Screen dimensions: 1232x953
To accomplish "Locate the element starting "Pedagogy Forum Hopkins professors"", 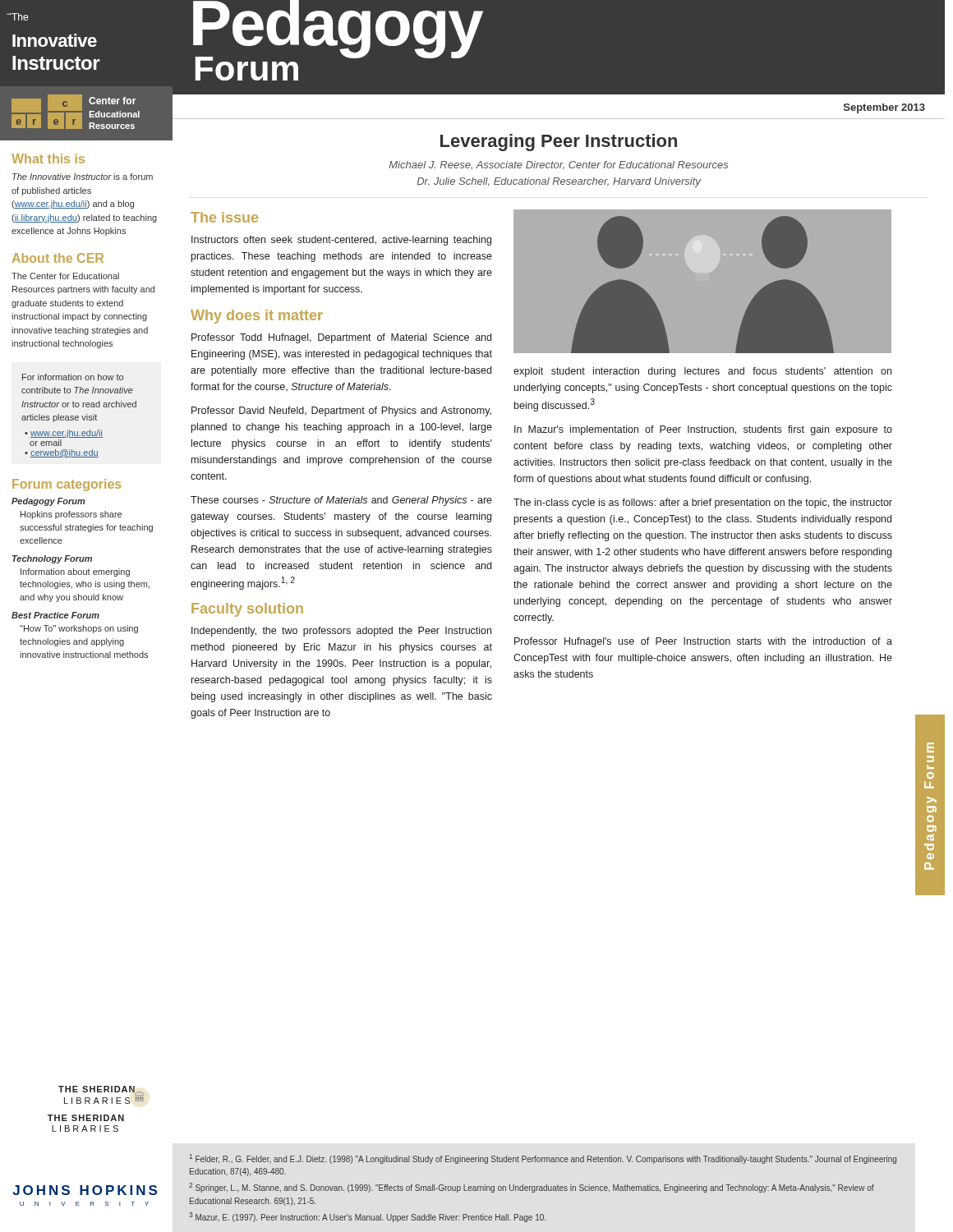I will coord(86,522).
